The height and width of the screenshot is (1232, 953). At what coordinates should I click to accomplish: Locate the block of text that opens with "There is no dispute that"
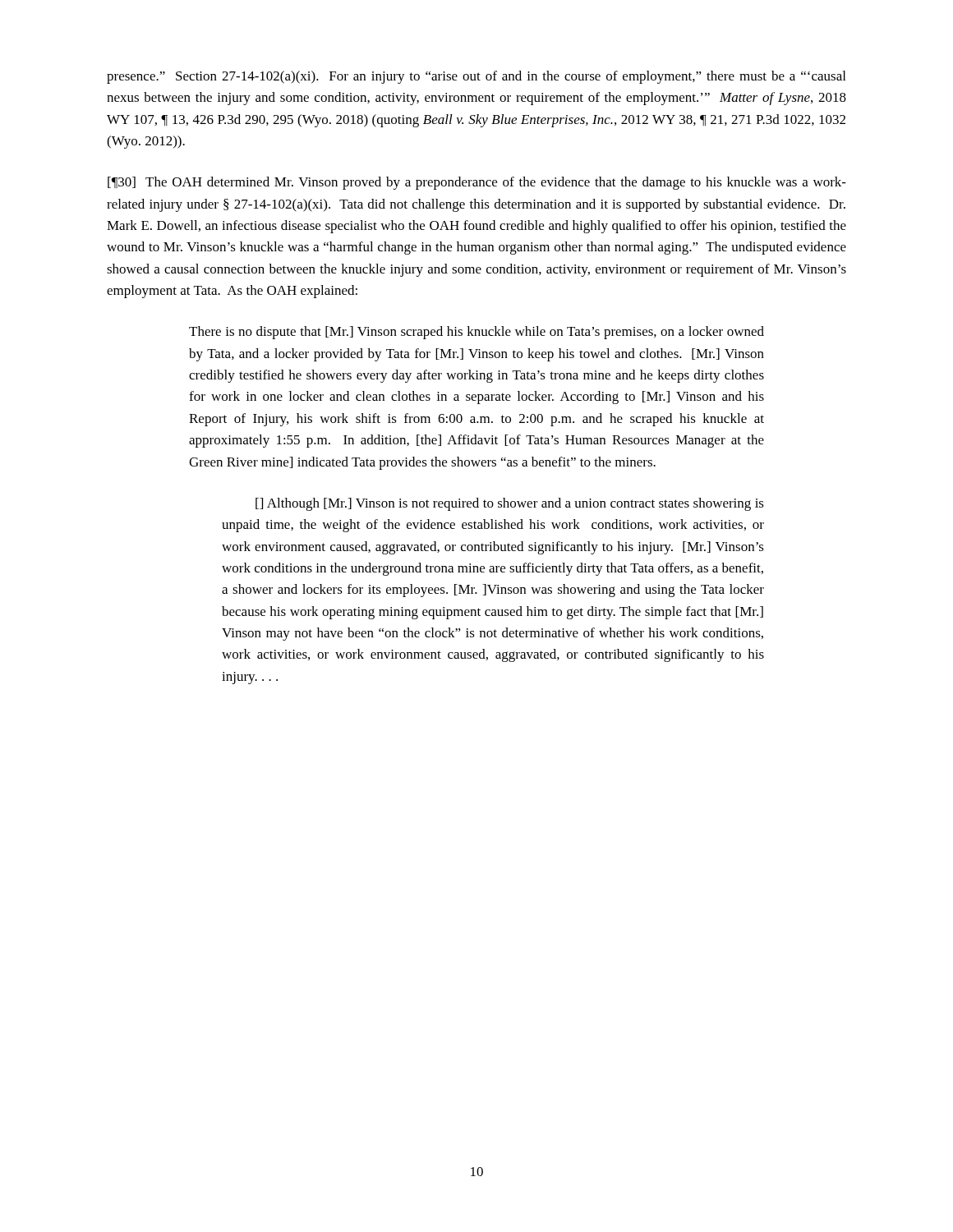[x=476, y=397]
